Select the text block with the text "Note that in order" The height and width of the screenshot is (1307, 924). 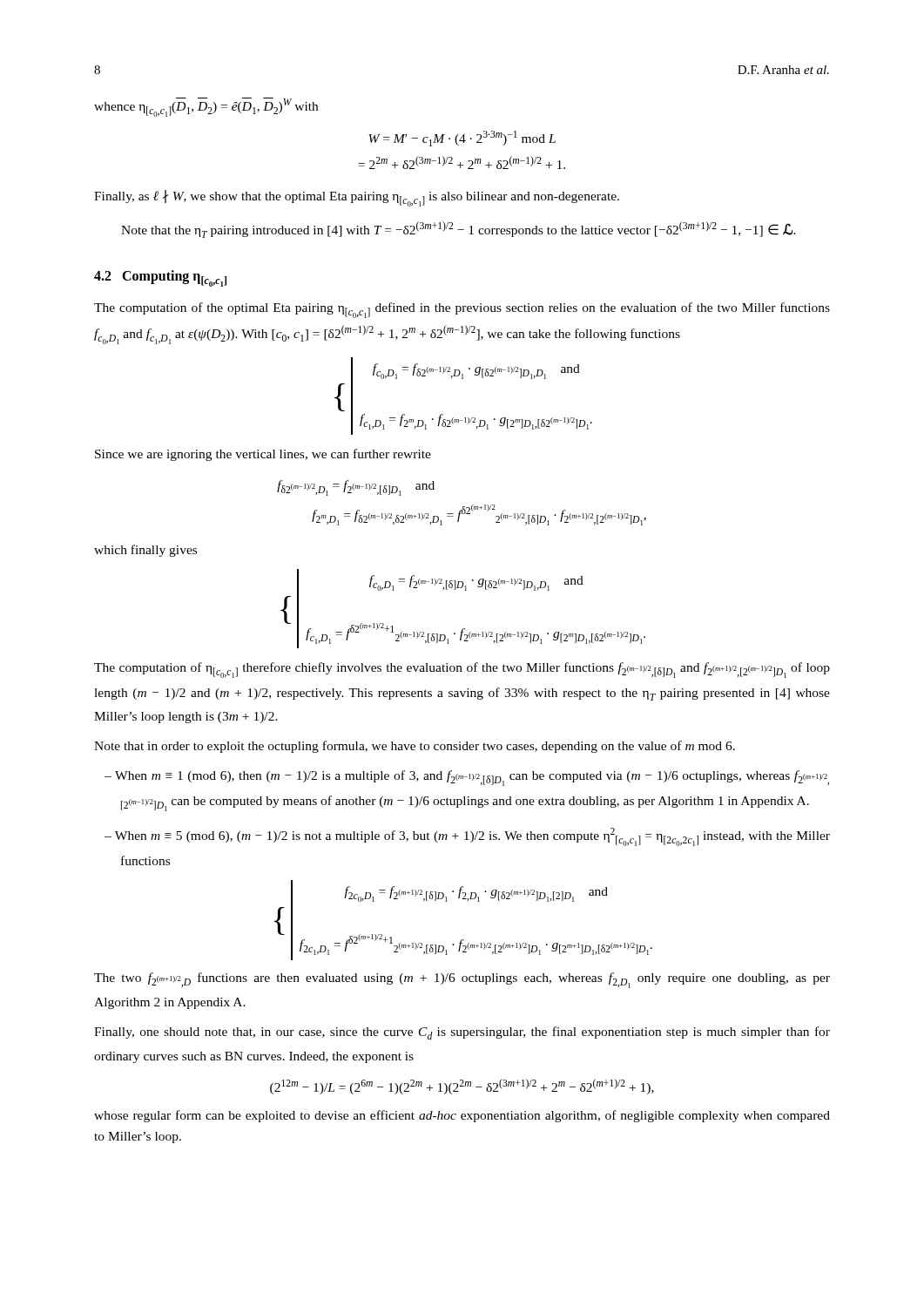(415, 746)
